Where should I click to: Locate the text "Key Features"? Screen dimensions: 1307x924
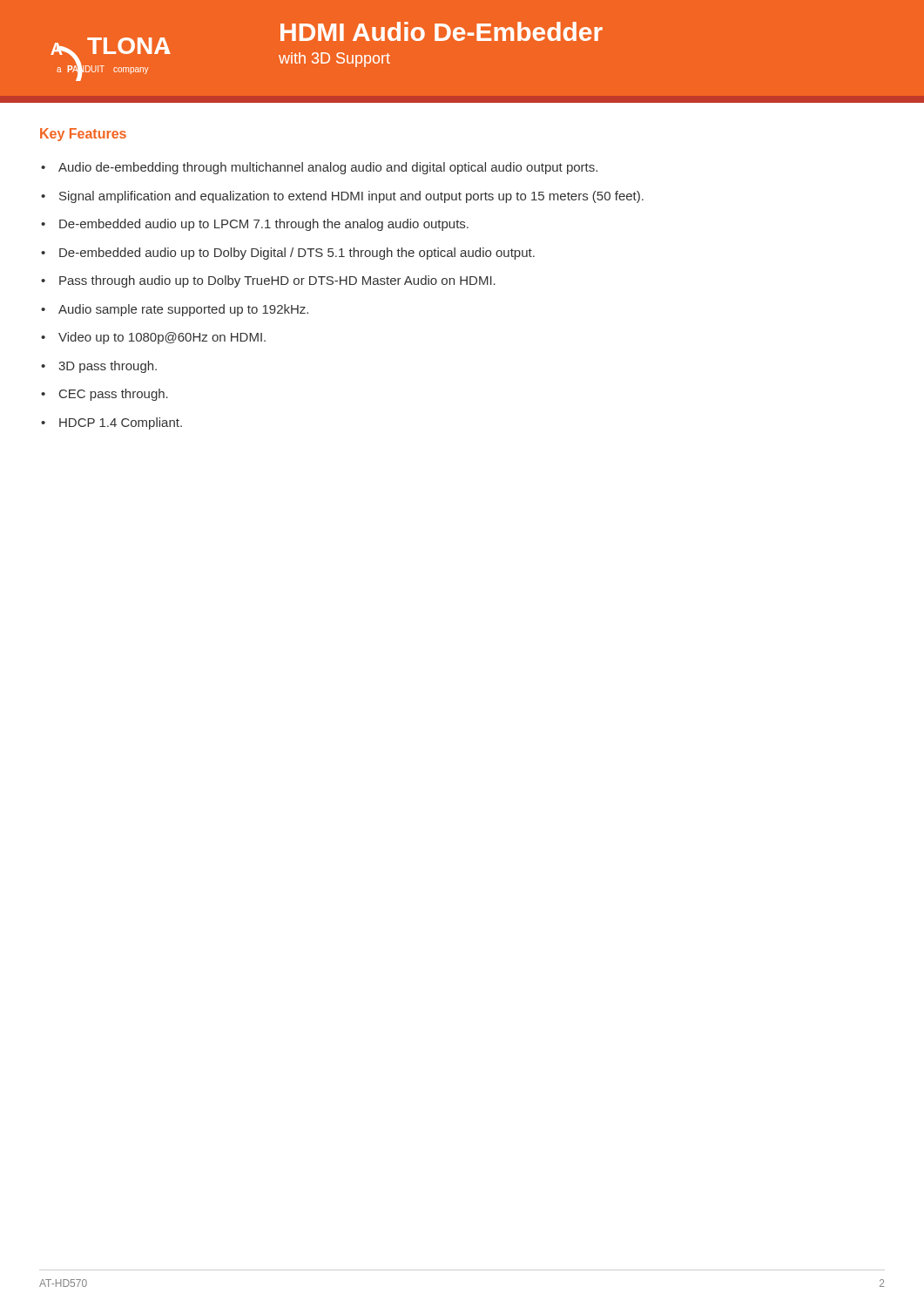83,134
